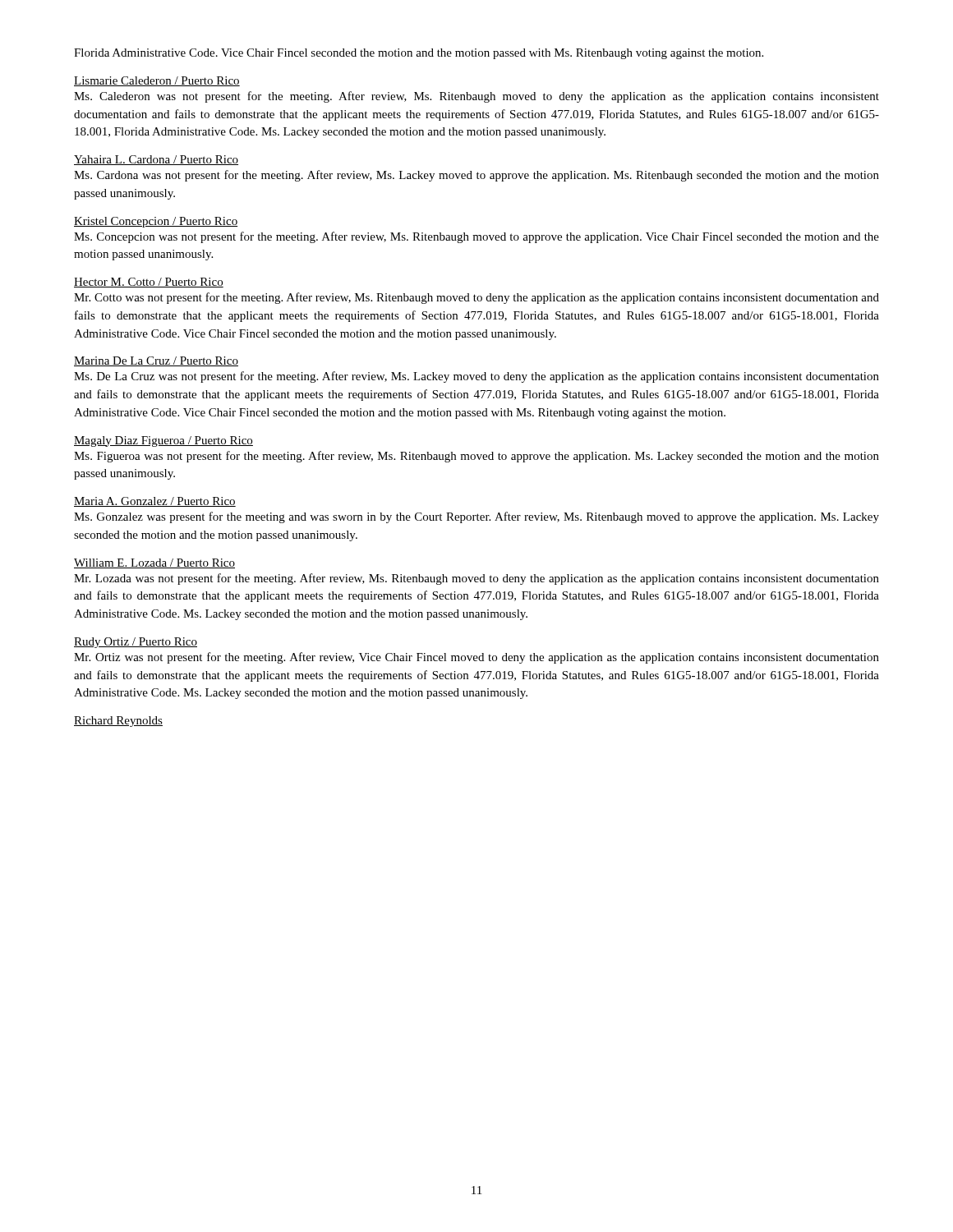Find the section header that reads "Magaly Diaz Figueroa / Puerto Rico"
953x1232 pixels.
click(163, 440)
